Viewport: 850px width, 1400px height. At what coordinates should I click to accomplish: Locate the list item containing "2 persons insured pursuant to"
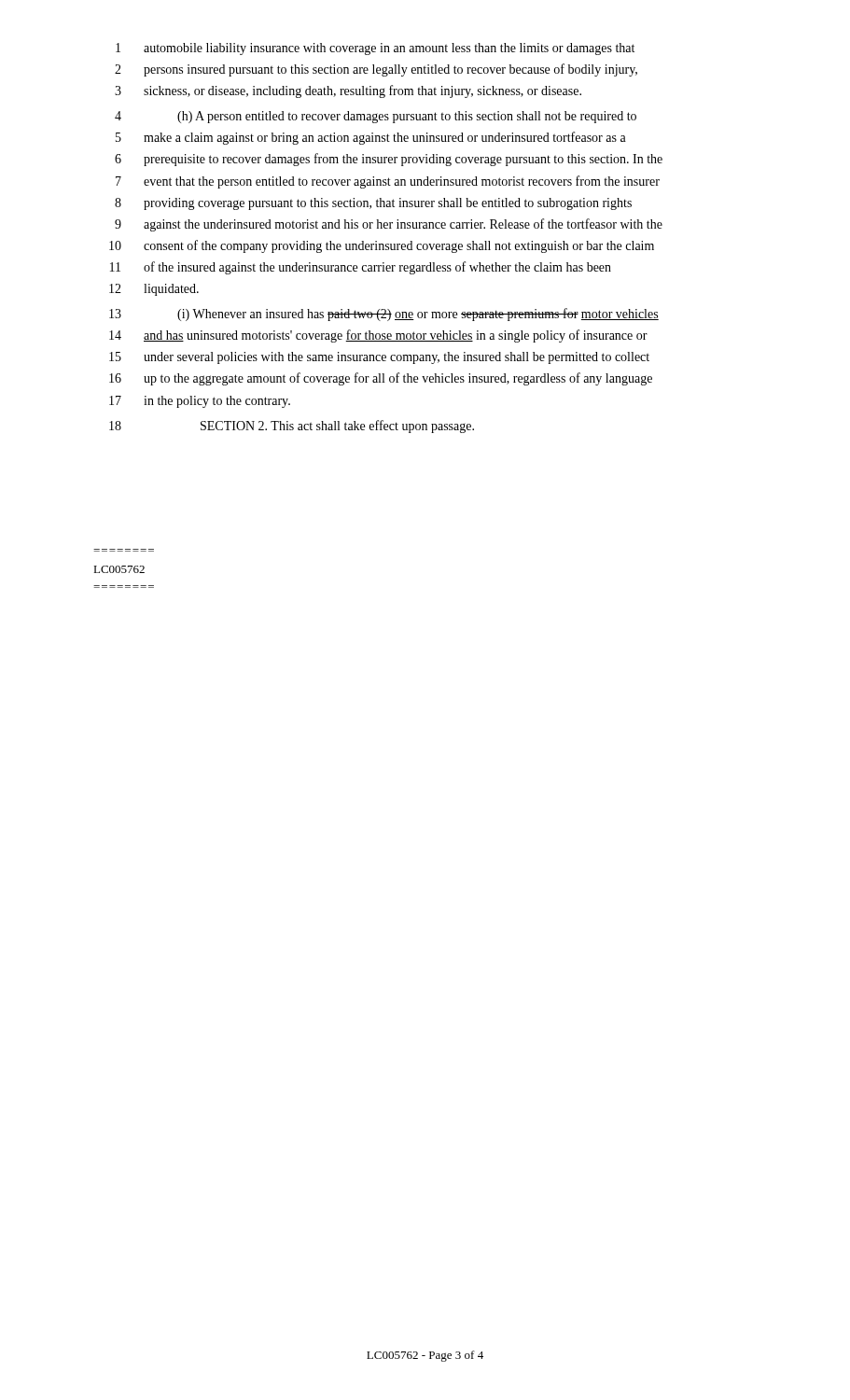coord(434,70)
